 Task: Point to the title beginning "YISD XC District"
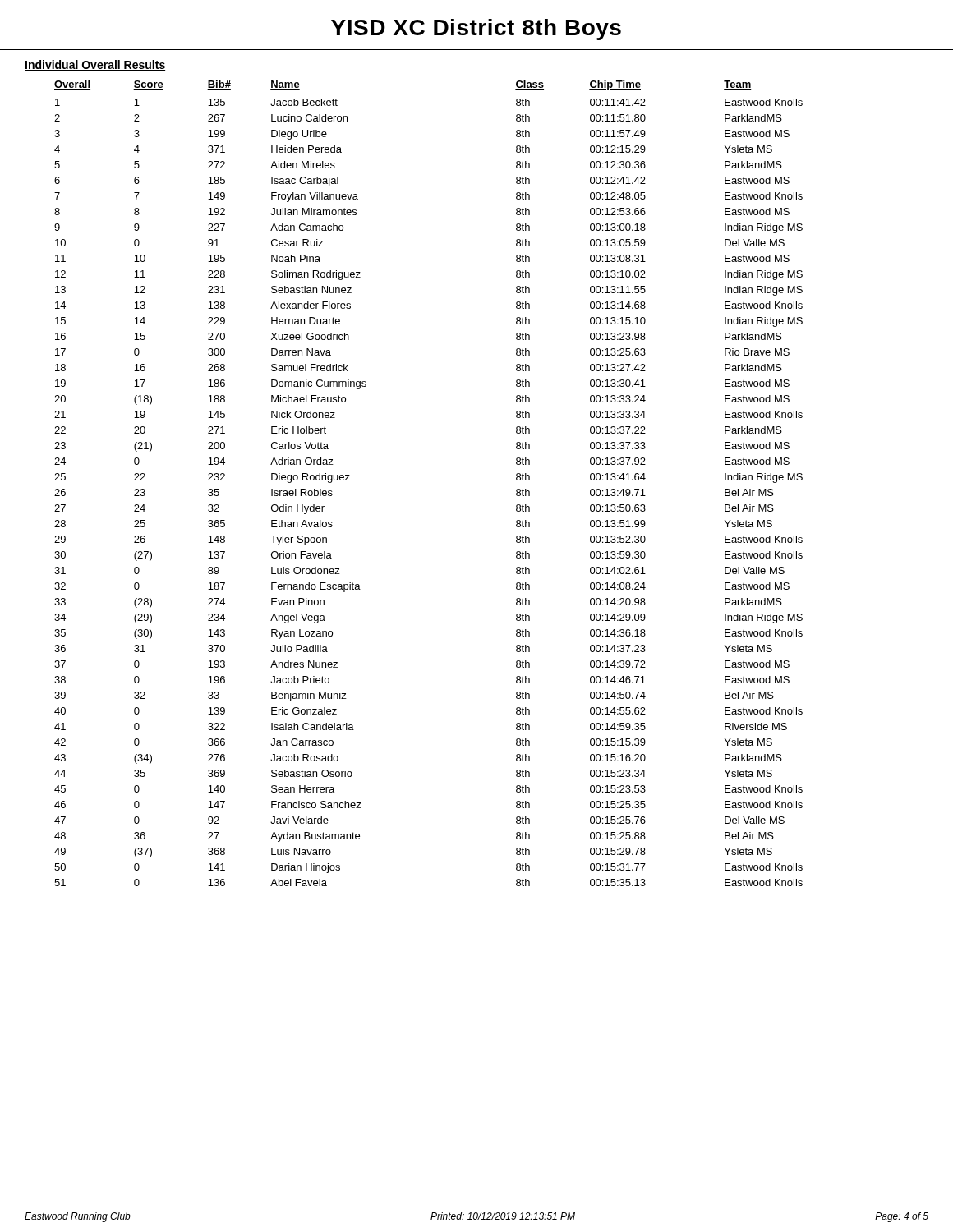[x=476, y=28]
